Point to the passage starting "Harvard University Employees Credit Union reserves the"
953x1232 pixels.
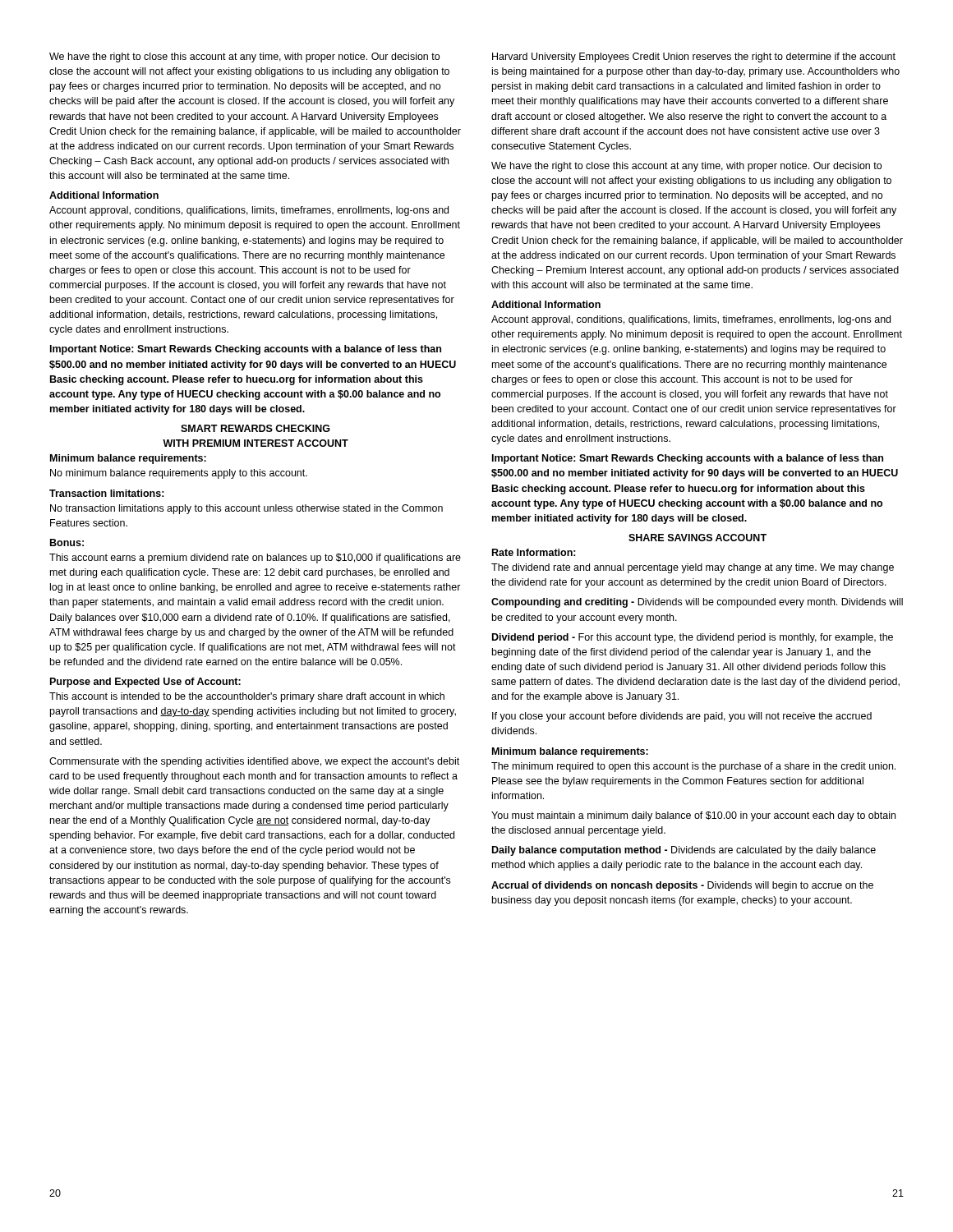click(x=698, y=101)
